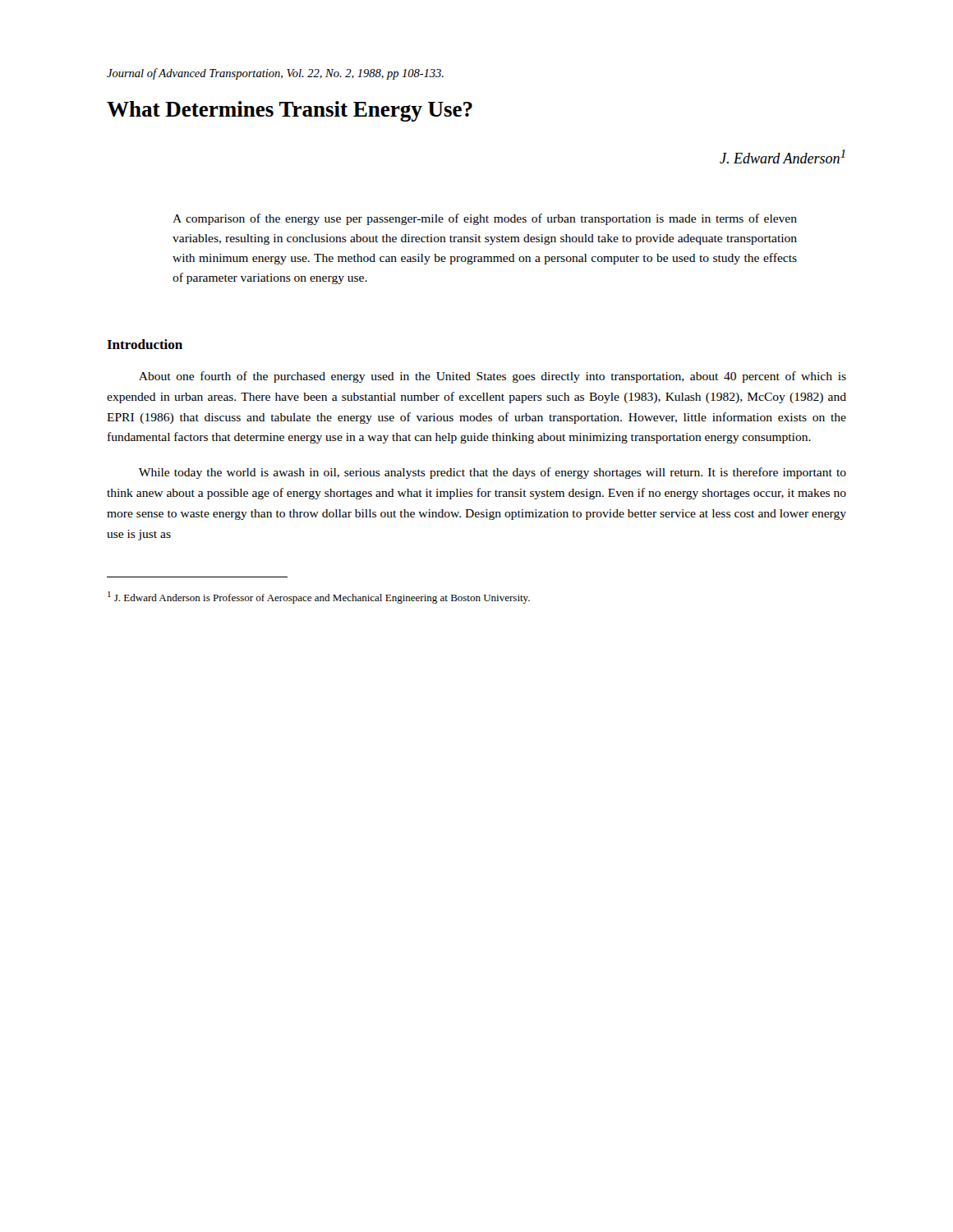Click on the text block that reads "While today the world is awash in oil,"
953x1232 pixels.
point(476,503)
